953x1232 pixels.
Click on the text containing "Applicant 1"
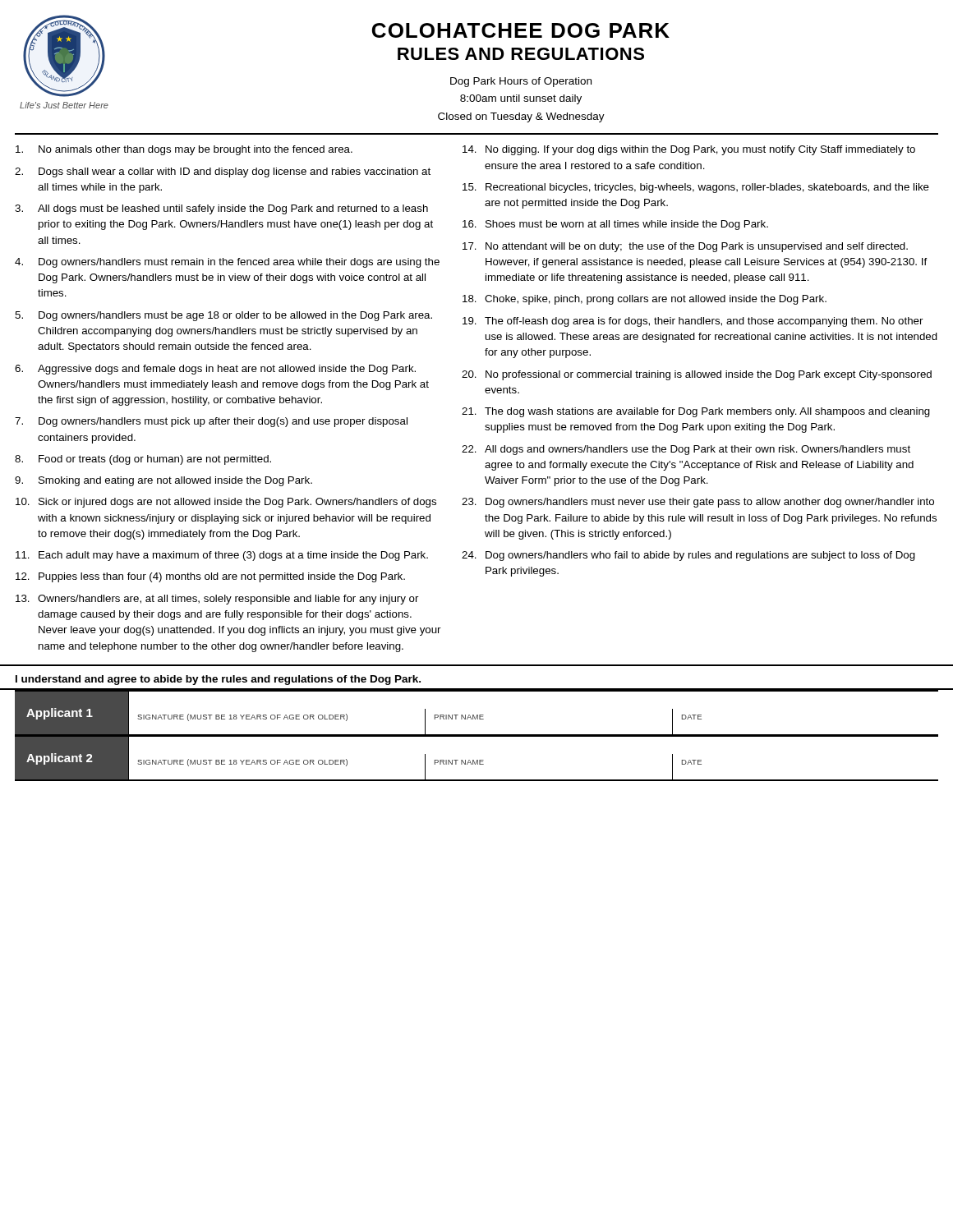(60, 713)
